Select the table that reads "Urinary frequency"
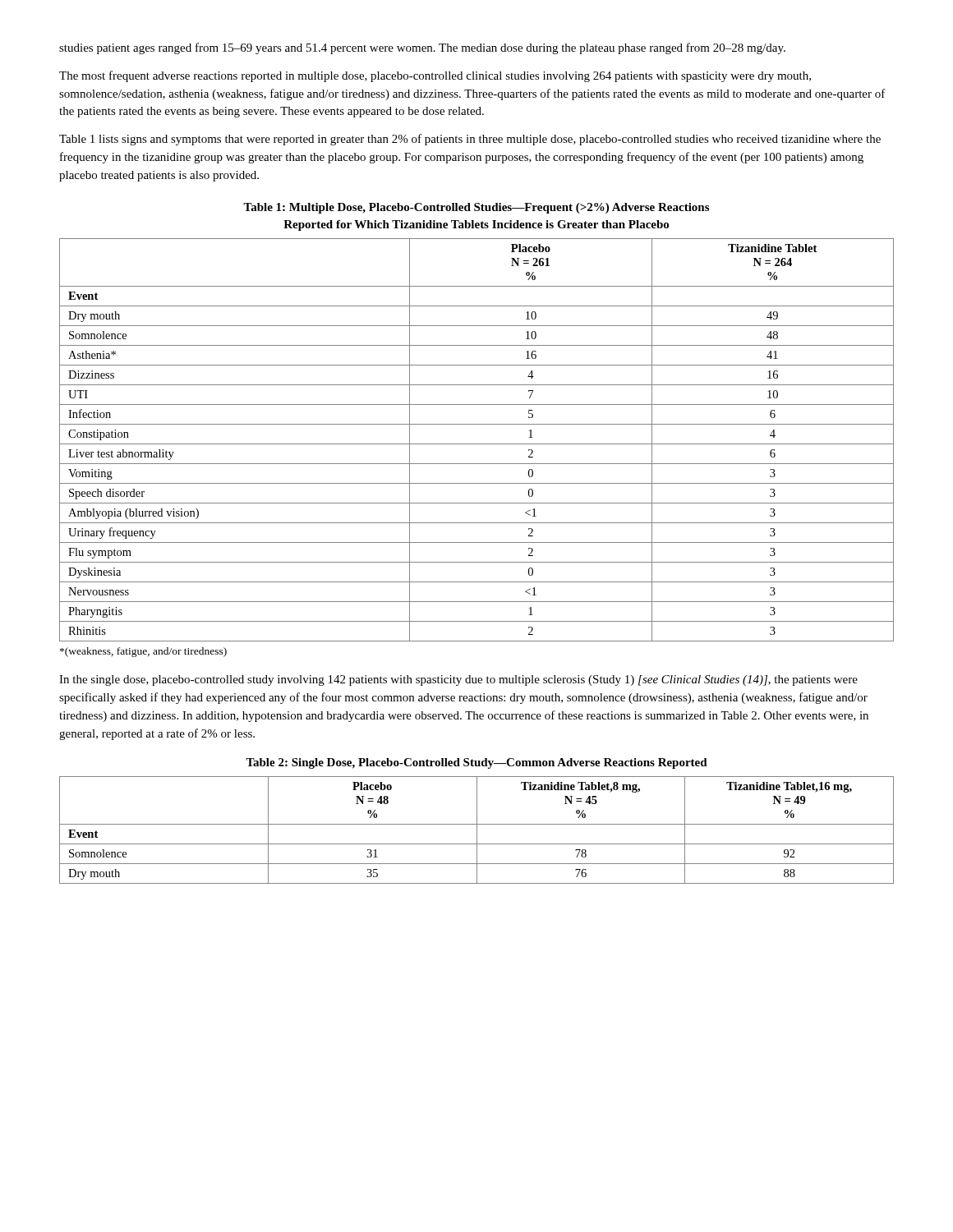Viewport: 953px width, 1232px height. [x=476, y=440]
